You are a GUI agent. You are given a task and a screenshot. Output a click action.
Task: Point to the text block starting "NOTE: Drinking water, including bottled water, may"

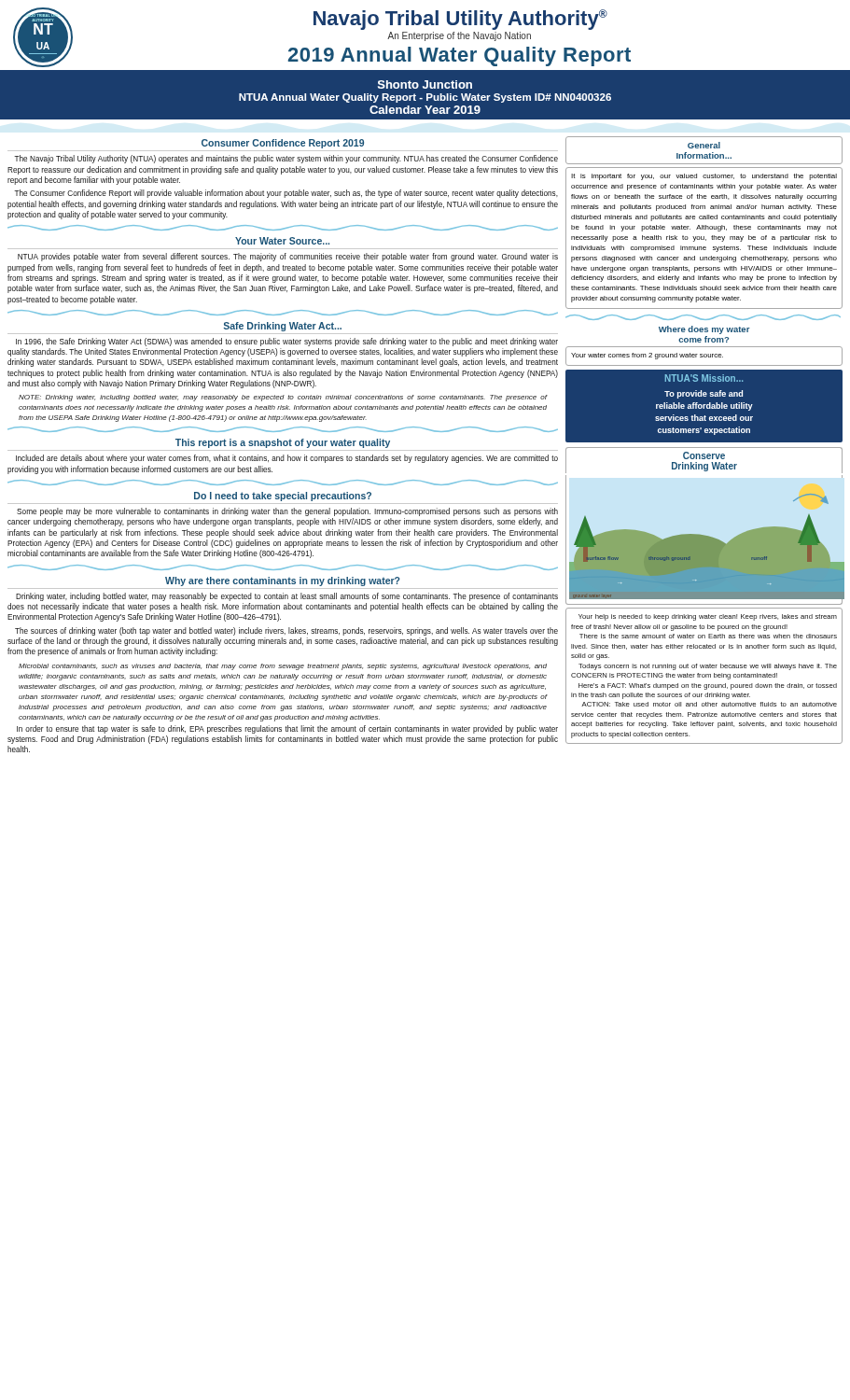point(283,408)
